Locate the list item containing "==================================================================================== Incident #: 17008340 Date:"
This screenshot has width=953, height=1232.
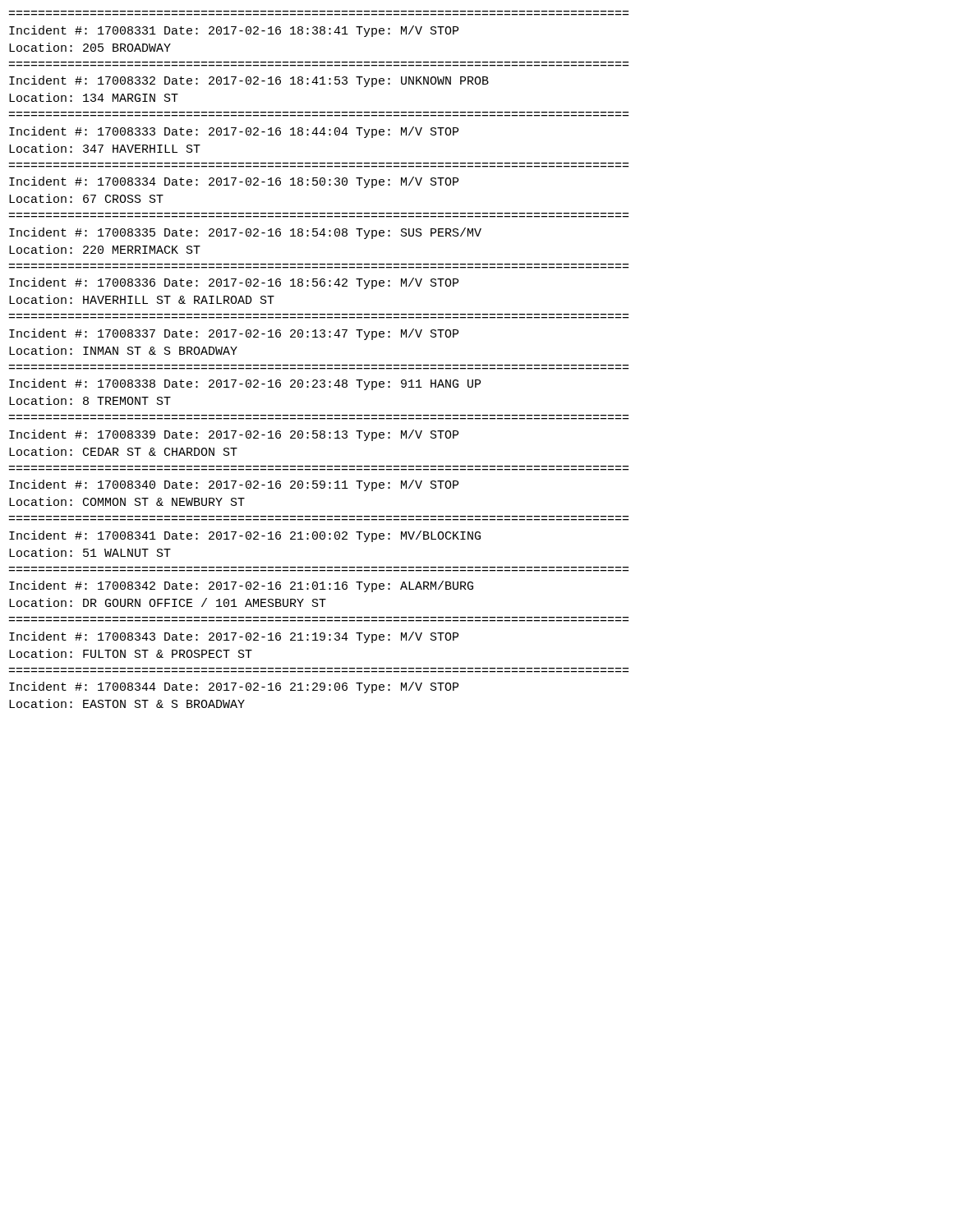(x=234, y=485)
